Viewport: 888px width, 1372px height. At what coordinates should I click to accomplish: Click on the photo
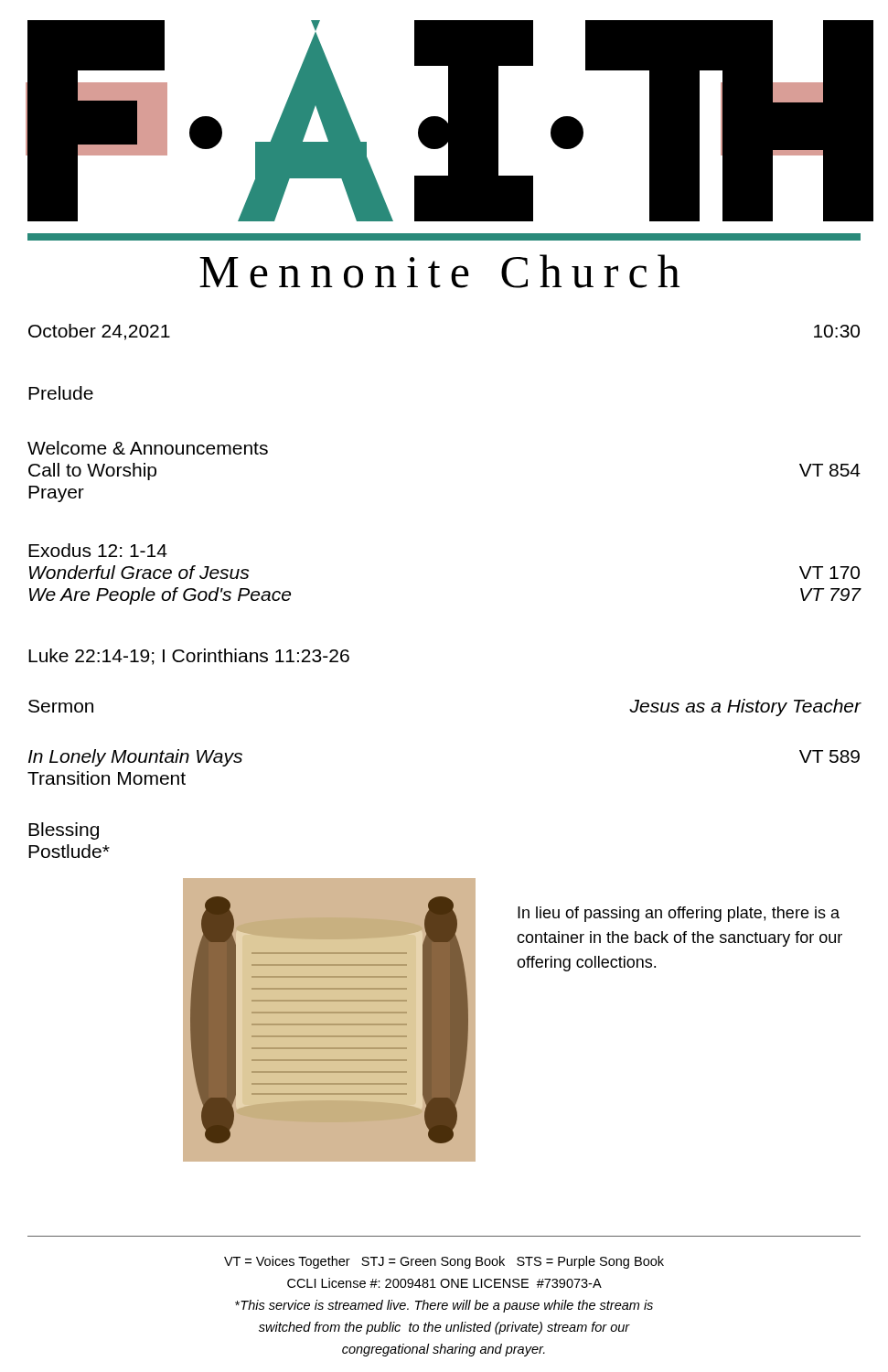point(329,1020)
